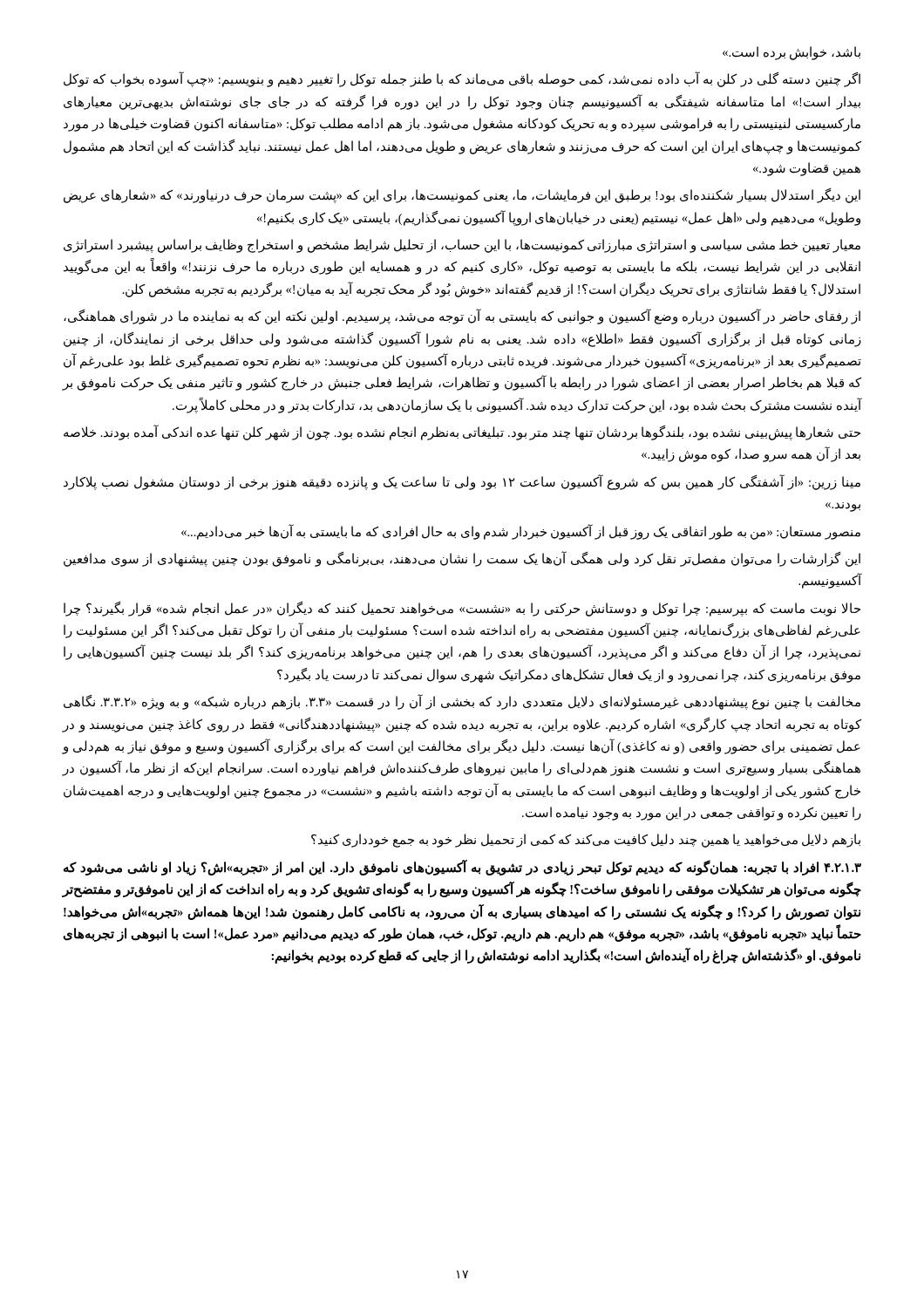Point to the text block starting "حالا نوبت ماست که"
This screenshot has height=1308, width=924.
(x=462, y=642)
